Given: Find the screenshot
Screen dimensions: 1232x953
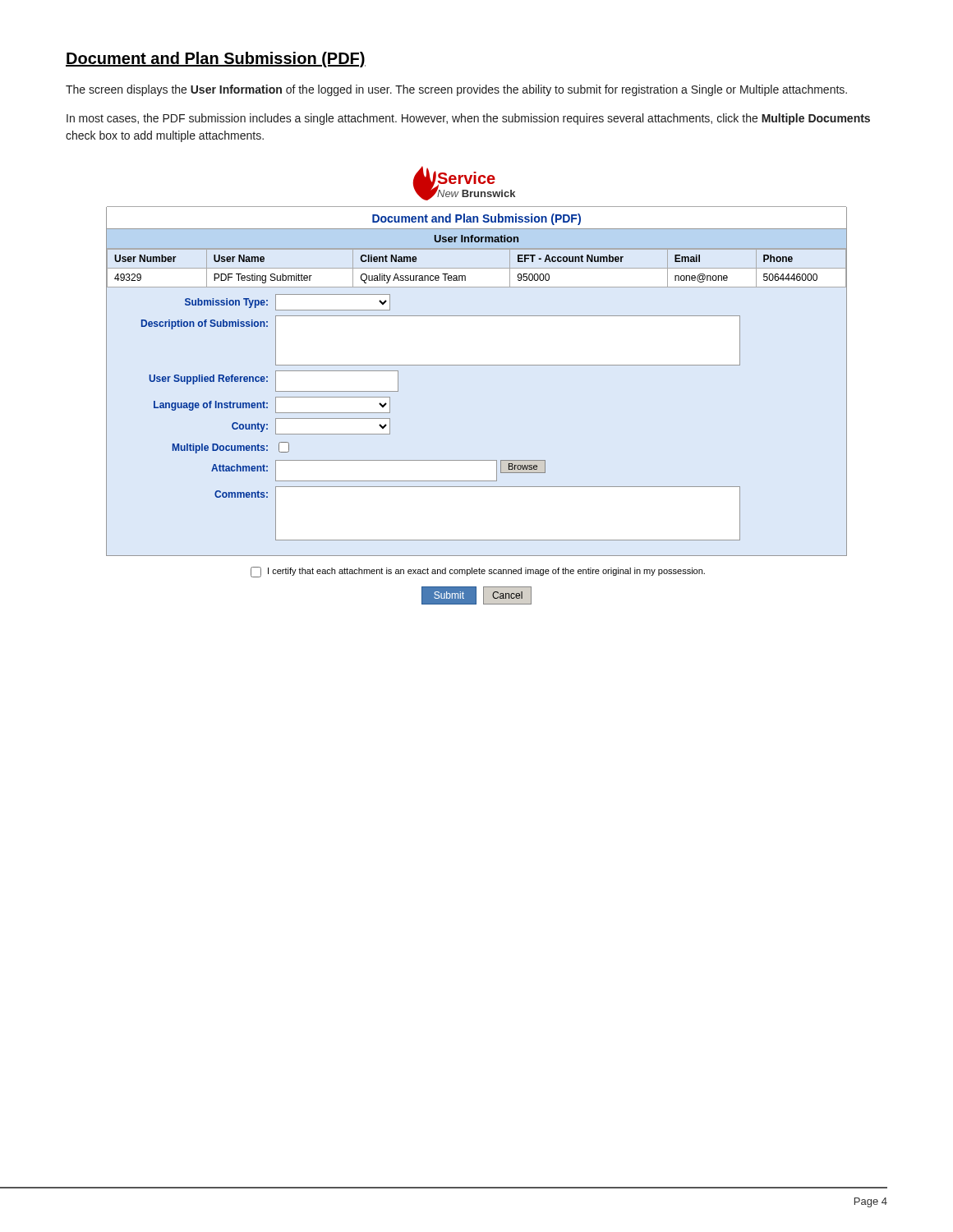Looking at the screenshot, I should point(476,383).
